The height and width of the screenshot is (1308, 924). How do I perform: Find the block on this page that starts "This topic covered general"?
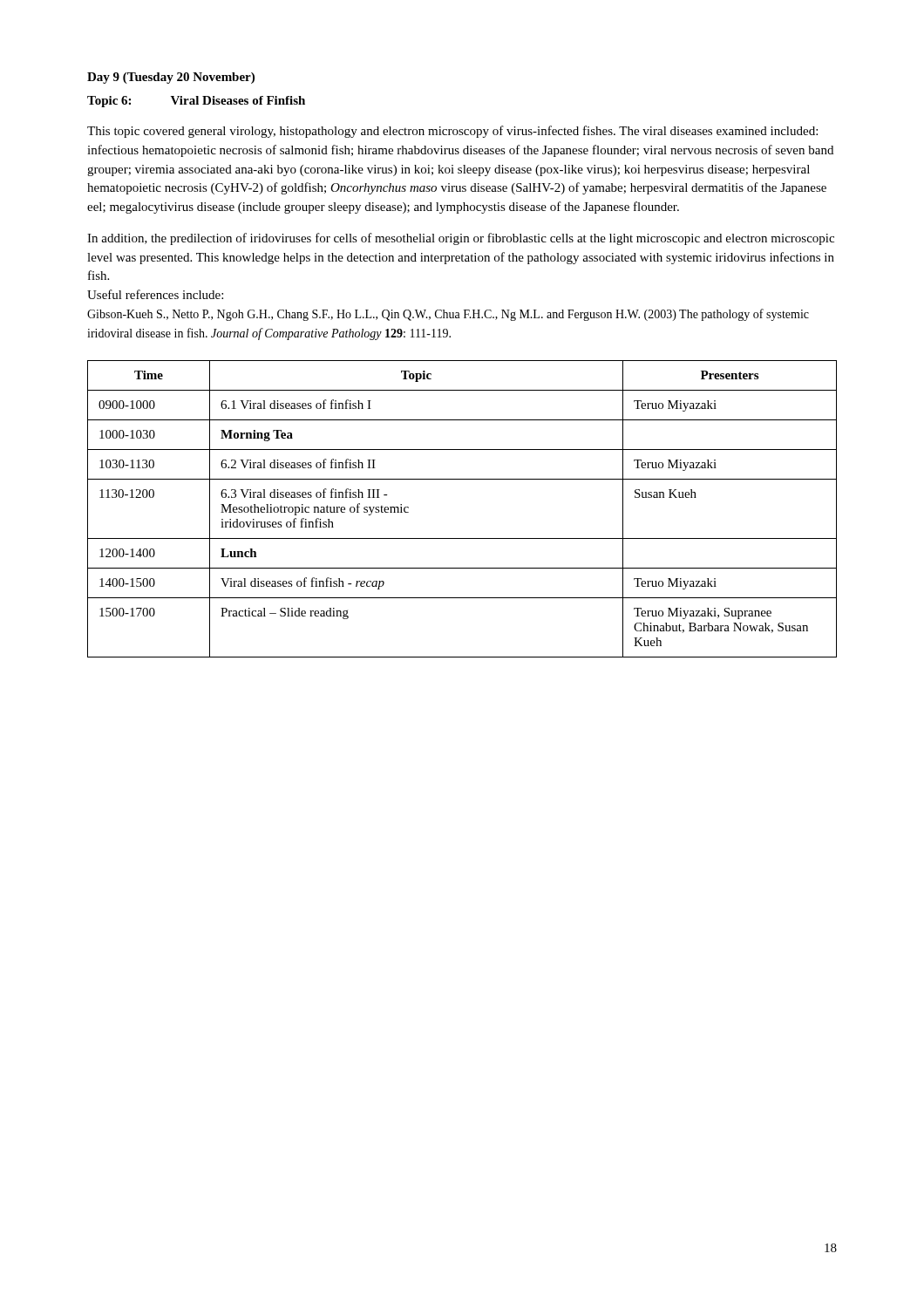(460, 169)
